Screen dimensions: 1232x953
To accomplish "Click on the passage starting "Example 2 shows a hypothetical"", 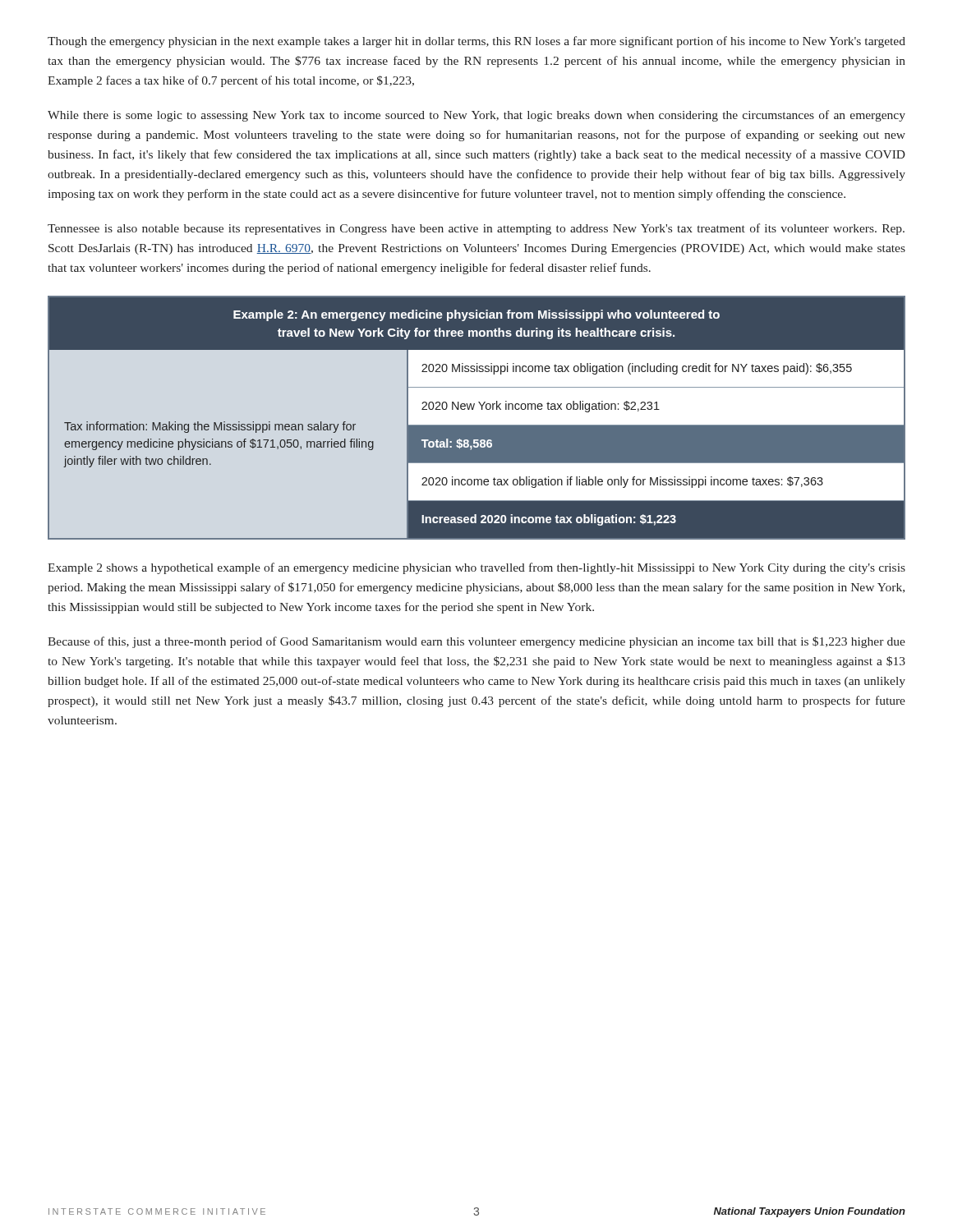I will 476,587.
